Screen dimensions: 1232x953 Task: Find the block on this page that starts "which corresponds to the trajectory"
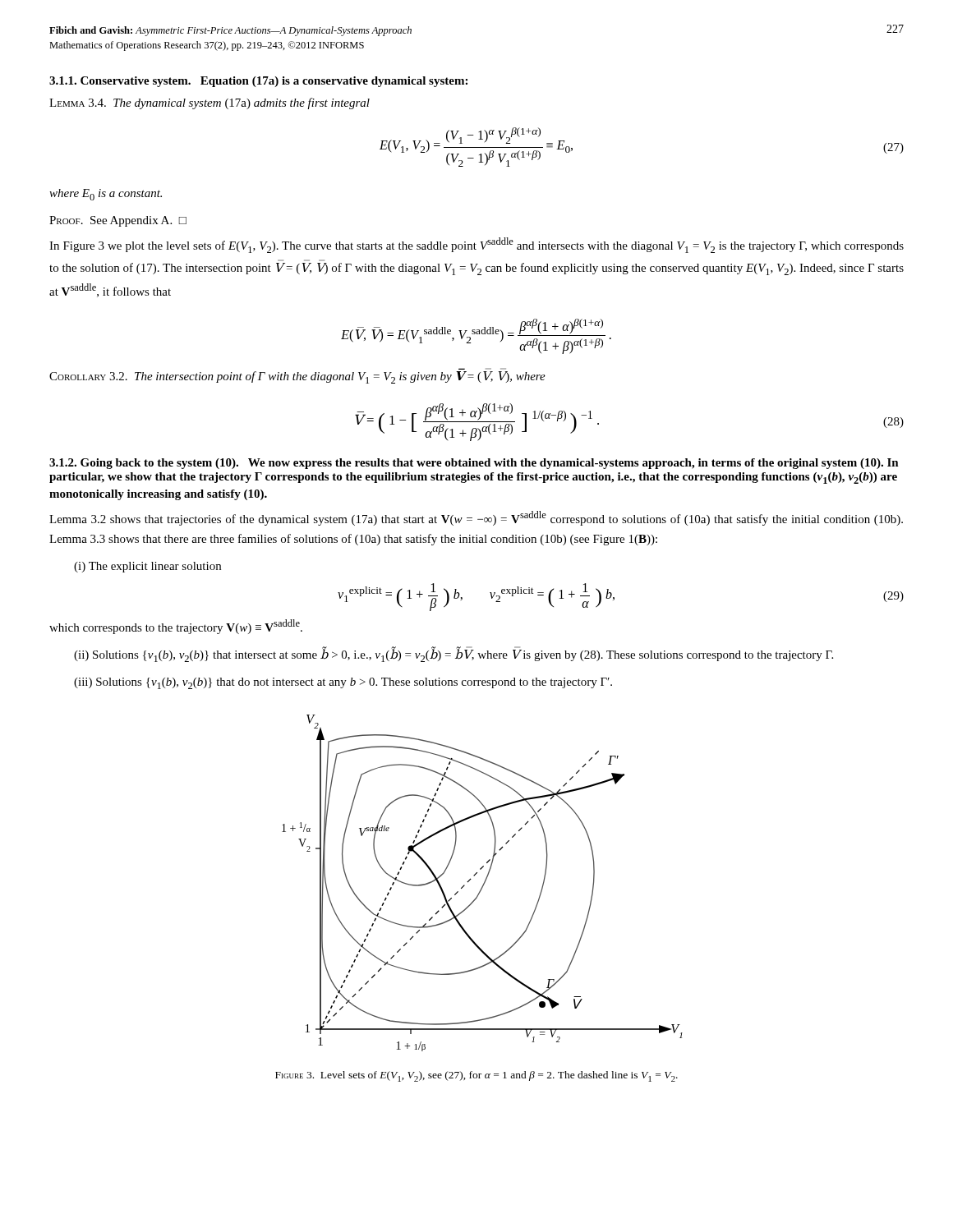tap(176, 626)
